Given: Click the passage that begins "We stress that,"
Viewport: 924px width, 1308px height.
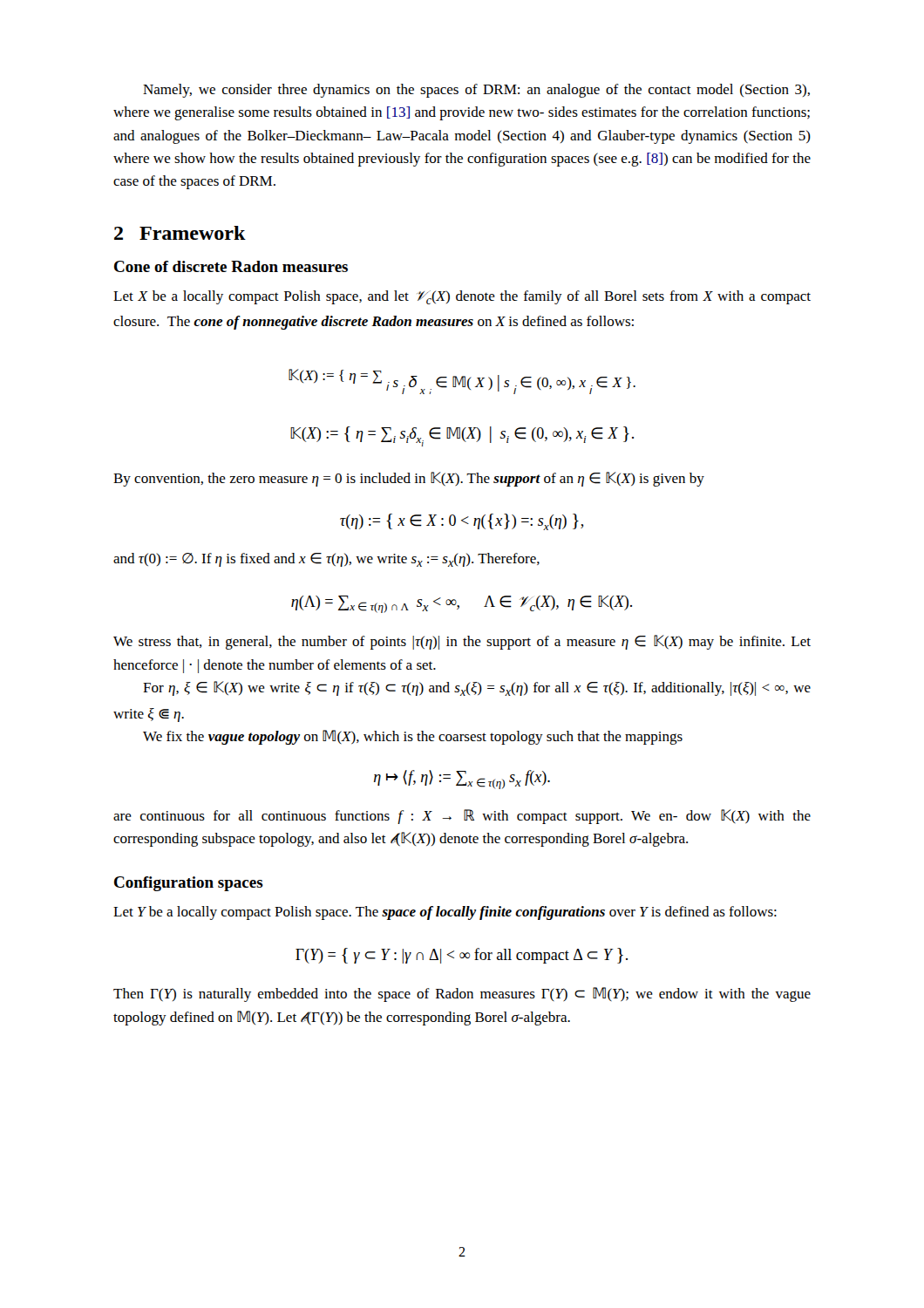Looking at the screenshot, I should point(462,653).
